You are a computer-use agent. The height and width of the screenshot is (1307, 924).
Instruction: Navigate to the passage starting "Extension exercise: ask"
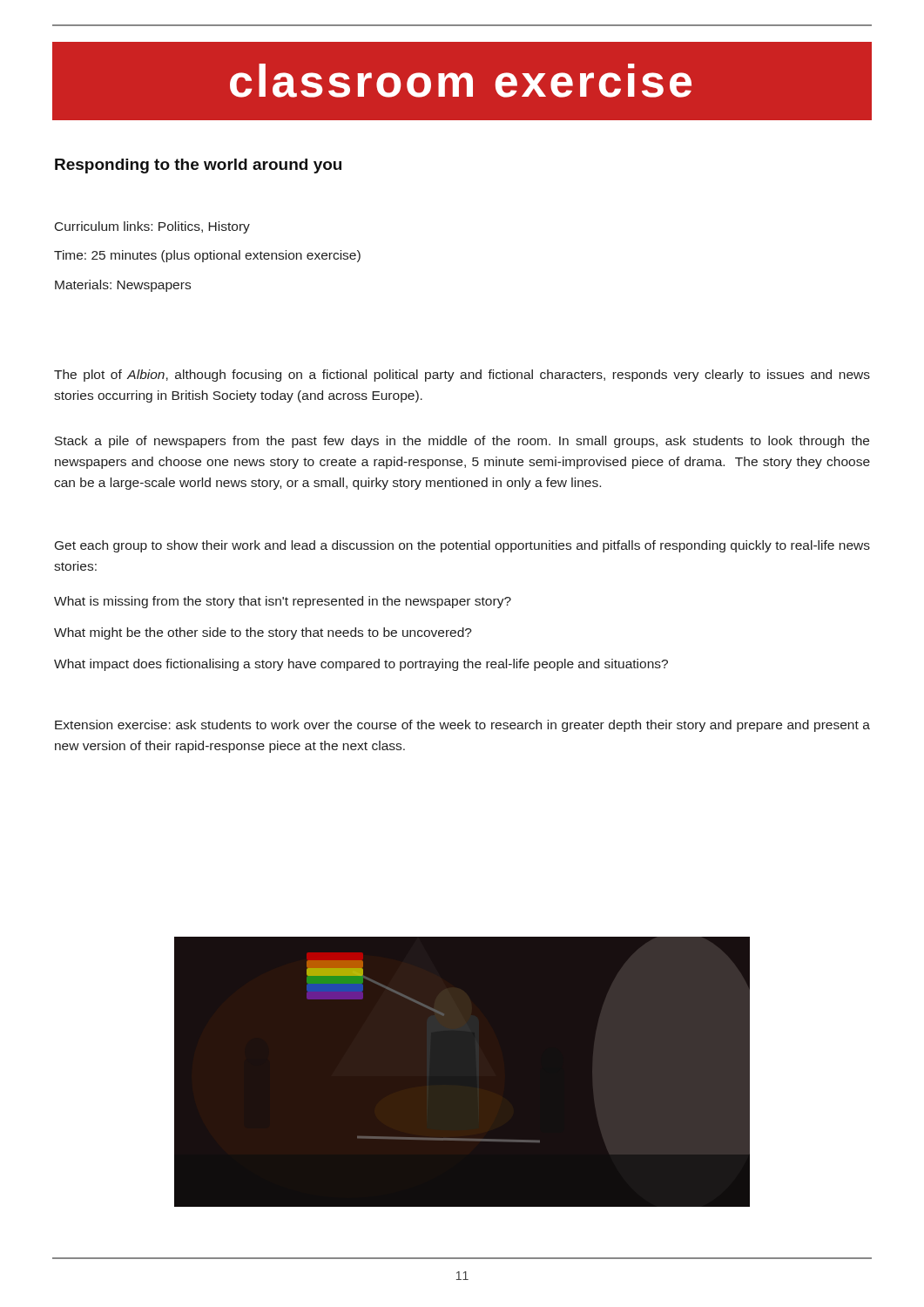point(462,735)
